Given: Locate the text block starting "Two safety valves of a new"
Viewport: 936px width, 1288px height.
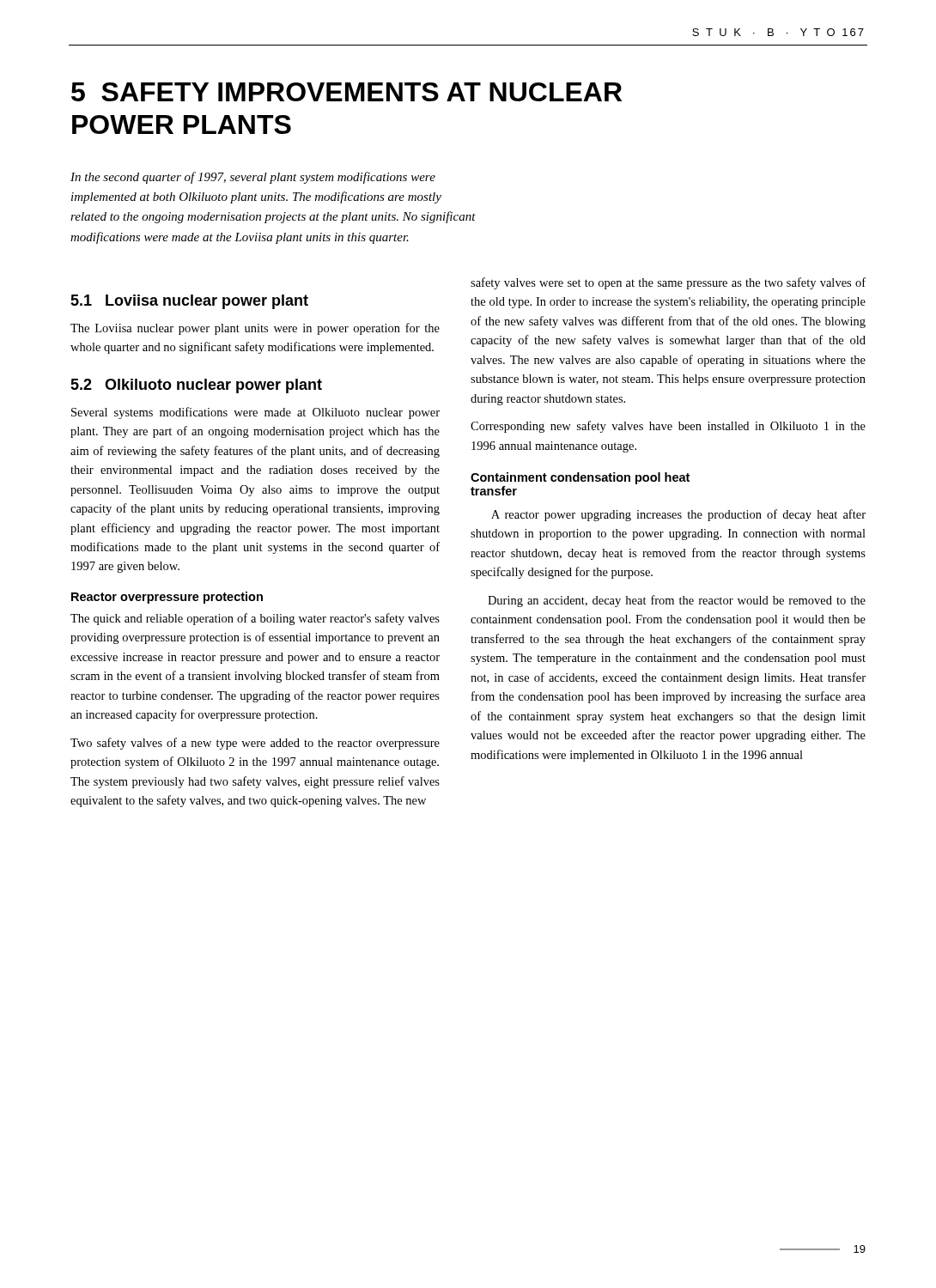Looking at the screenshot, I should pyautogui.click(x=255, y=772).
